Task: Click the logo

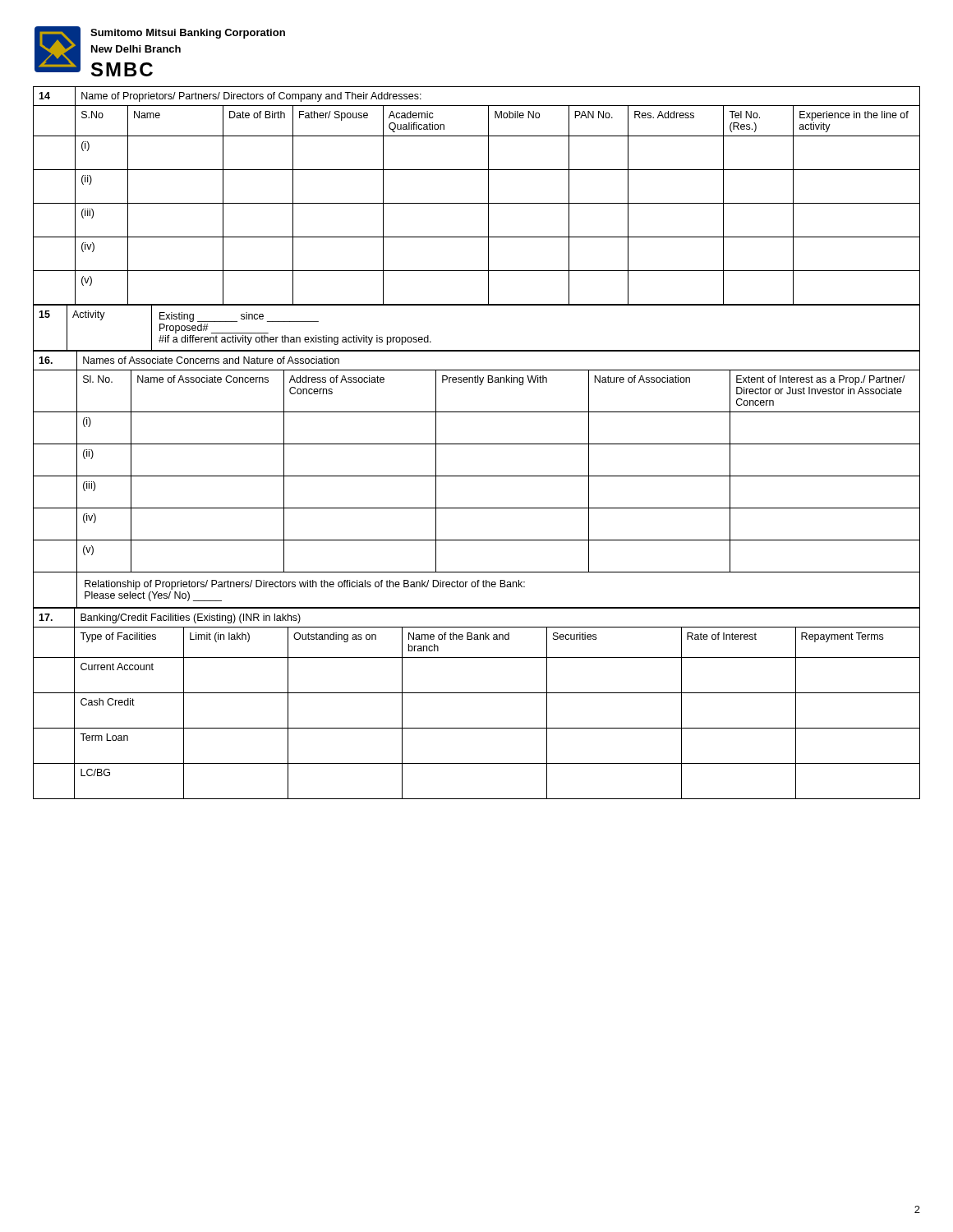Action: pyautogui.click(x=476, y=53)
